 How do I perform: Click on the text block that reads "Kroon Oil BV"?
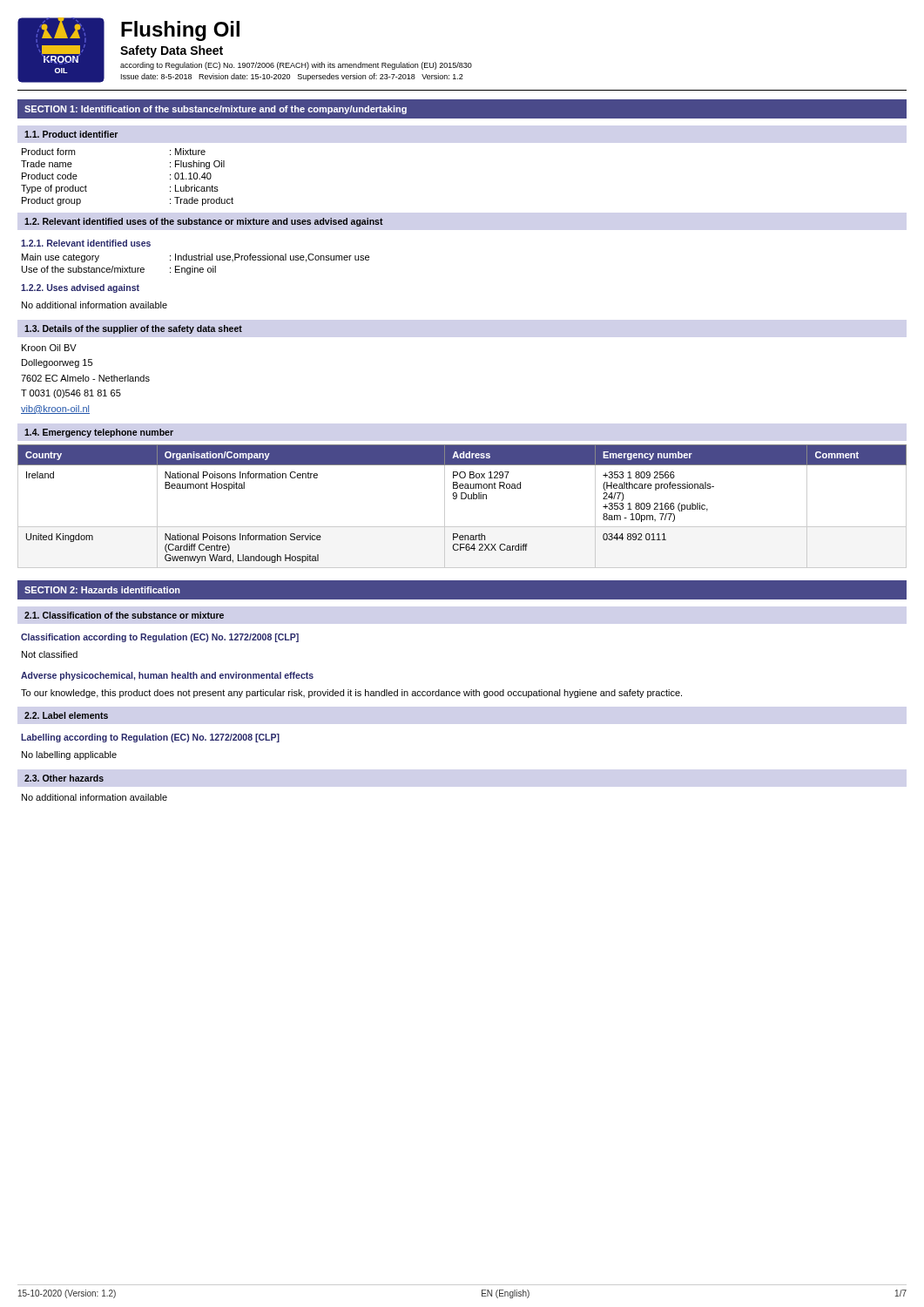pyautogui.click(x=85, y=378)
